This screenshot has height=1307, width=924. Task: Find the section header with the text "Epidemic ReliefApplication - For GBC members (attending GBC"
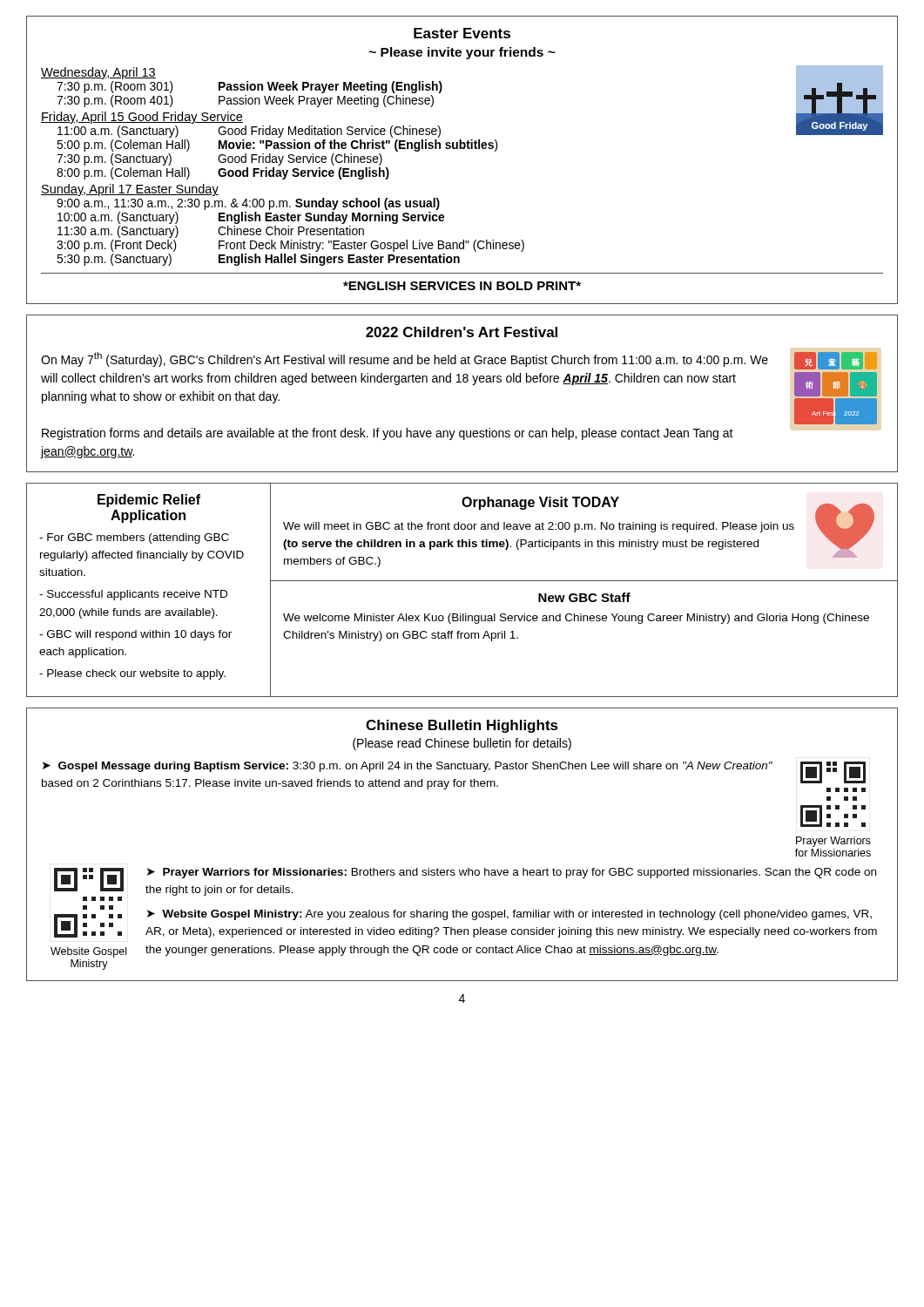[x=148, y=587]
